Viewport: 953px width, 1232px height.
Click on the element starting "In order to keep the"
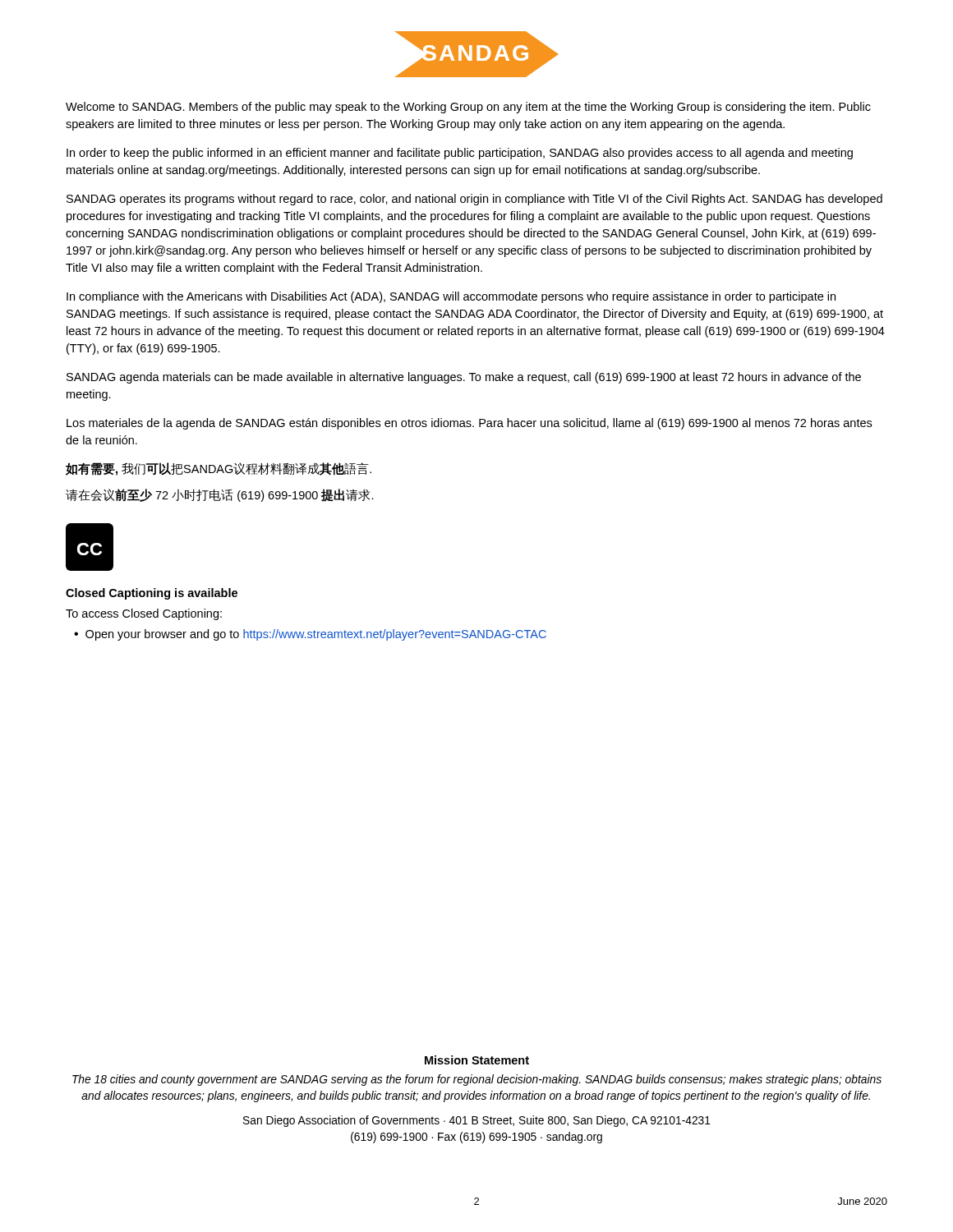coord(476,162)
